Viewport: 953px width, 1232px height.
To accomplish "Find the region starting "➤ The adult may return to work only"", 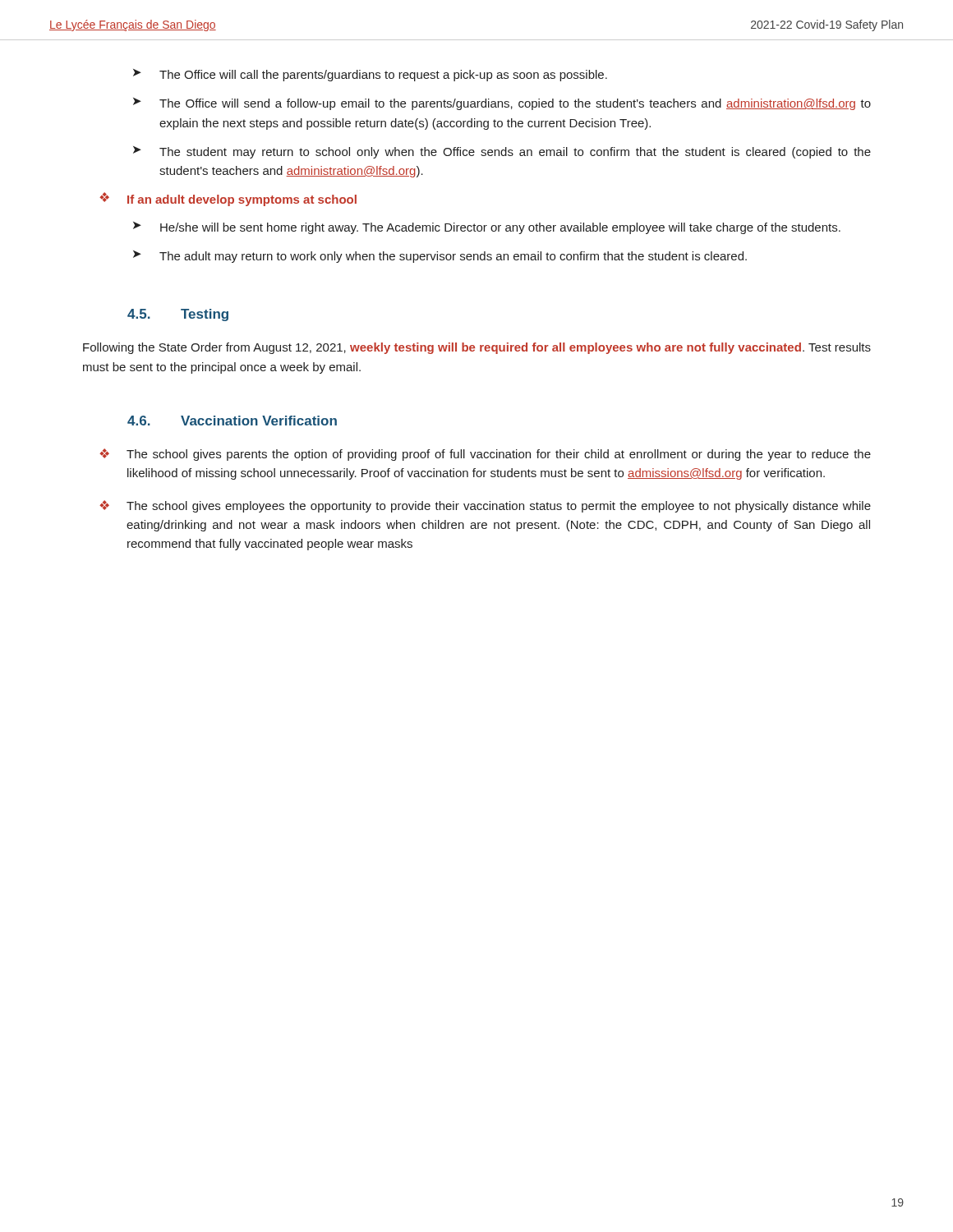I will (501, 256).
